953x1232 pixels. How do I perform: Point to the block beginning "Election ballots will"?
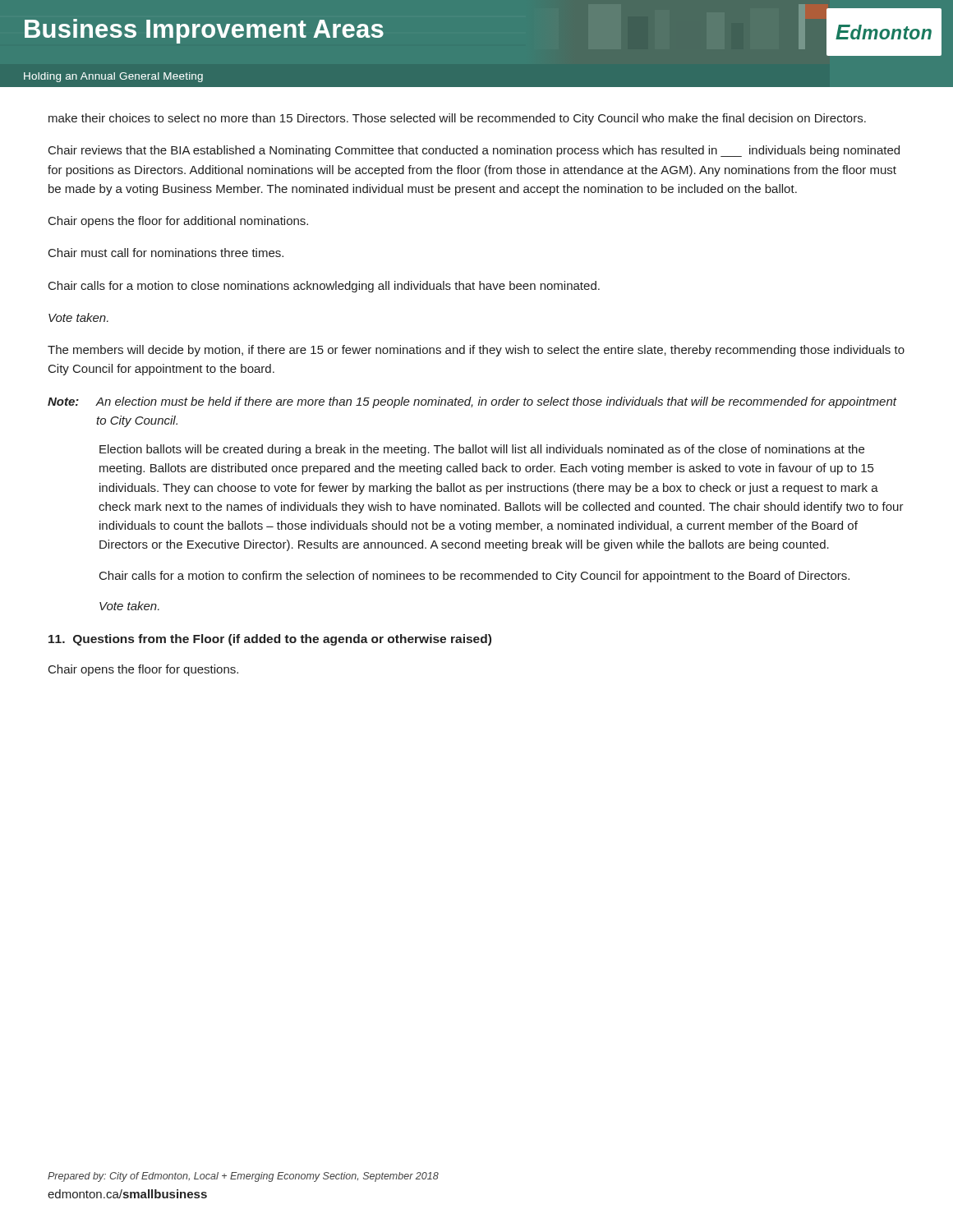click(x=501, y=497)
